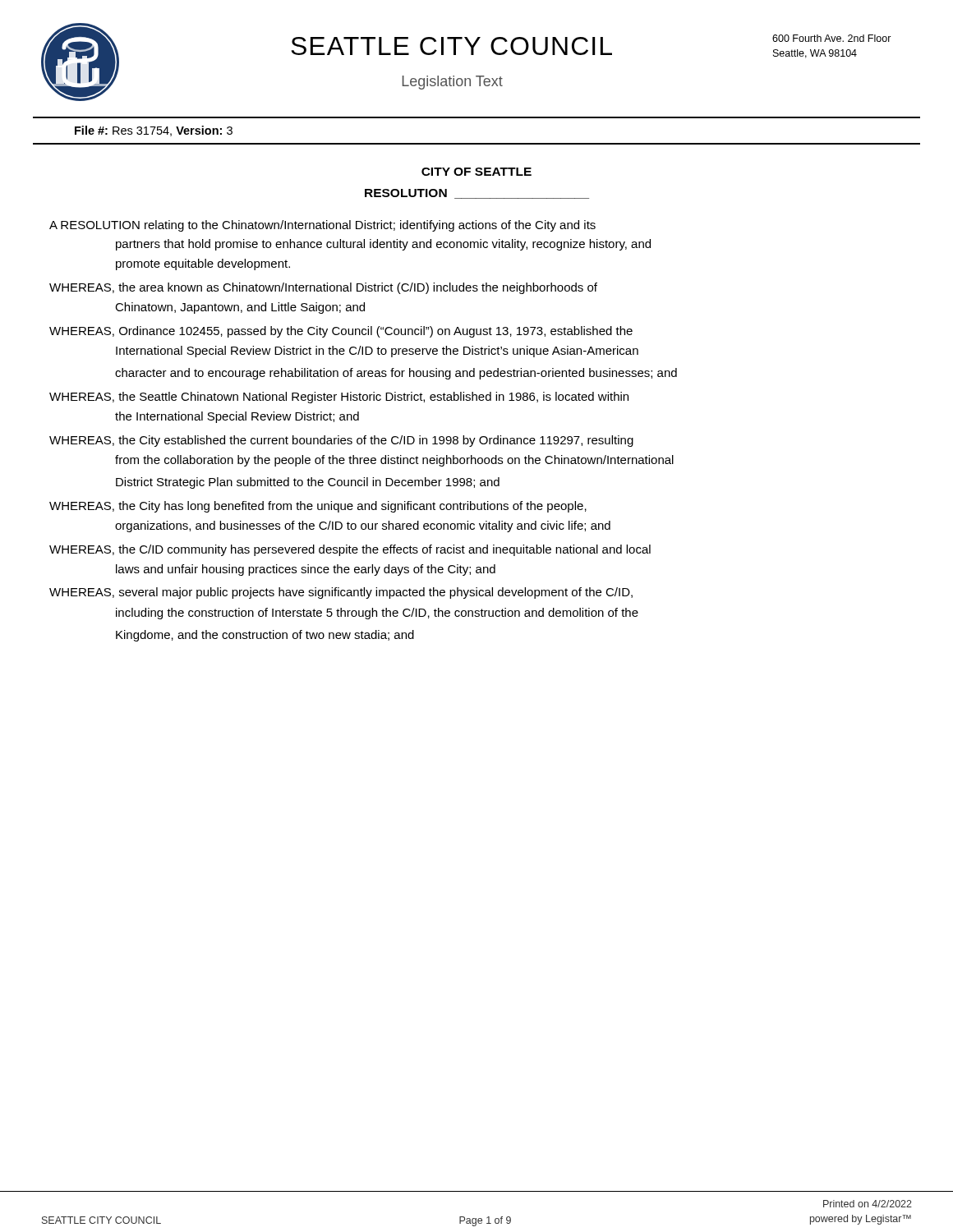This screenshot has height=1232, width=953.
Task: Click on the passage starting "WHEREAS, the Seattle"
Action: 476,407
